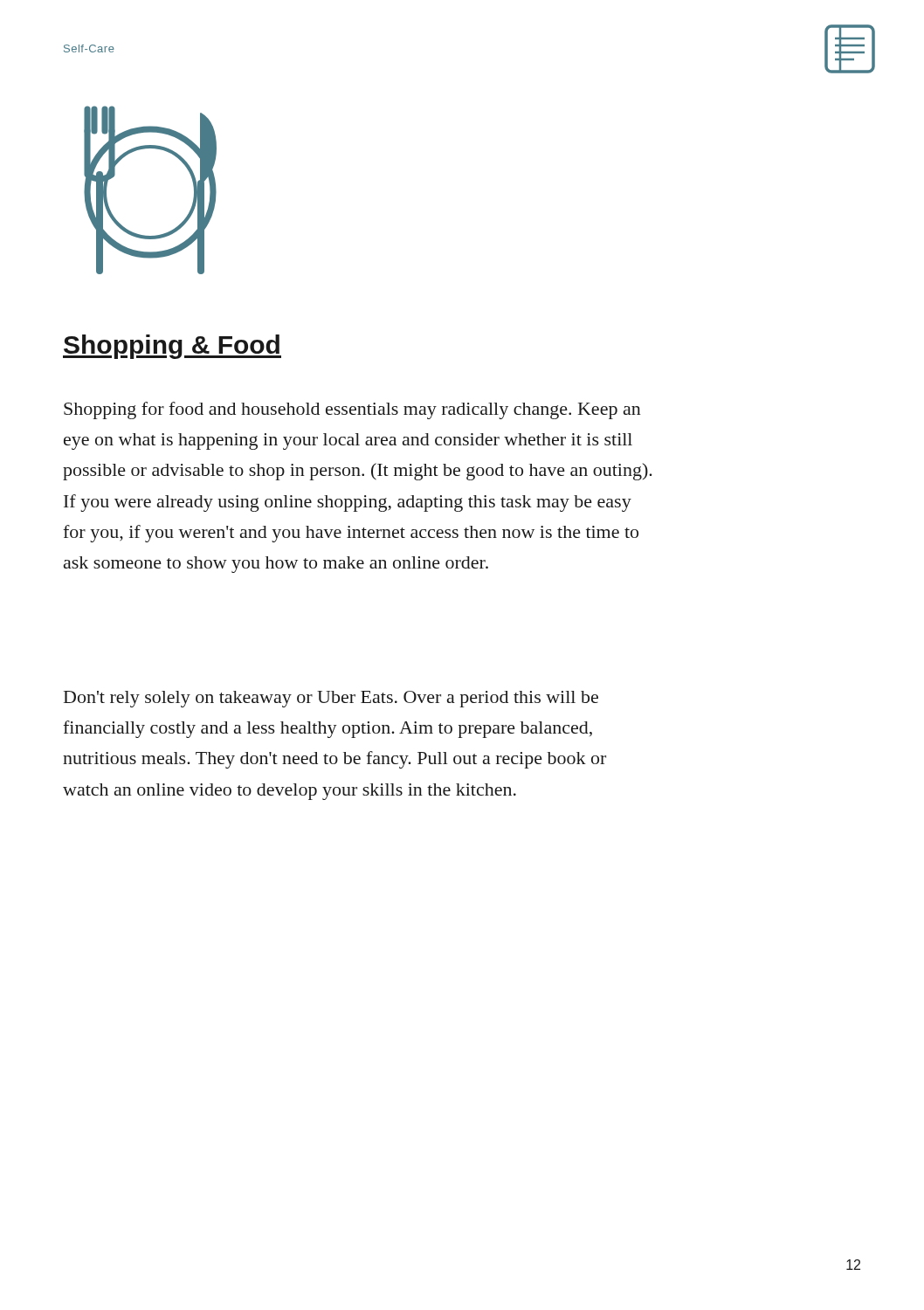Find the text block containing "Shopping for food and household essentials"
Screen dimensions: 1310x924
(x=358, y=485)
